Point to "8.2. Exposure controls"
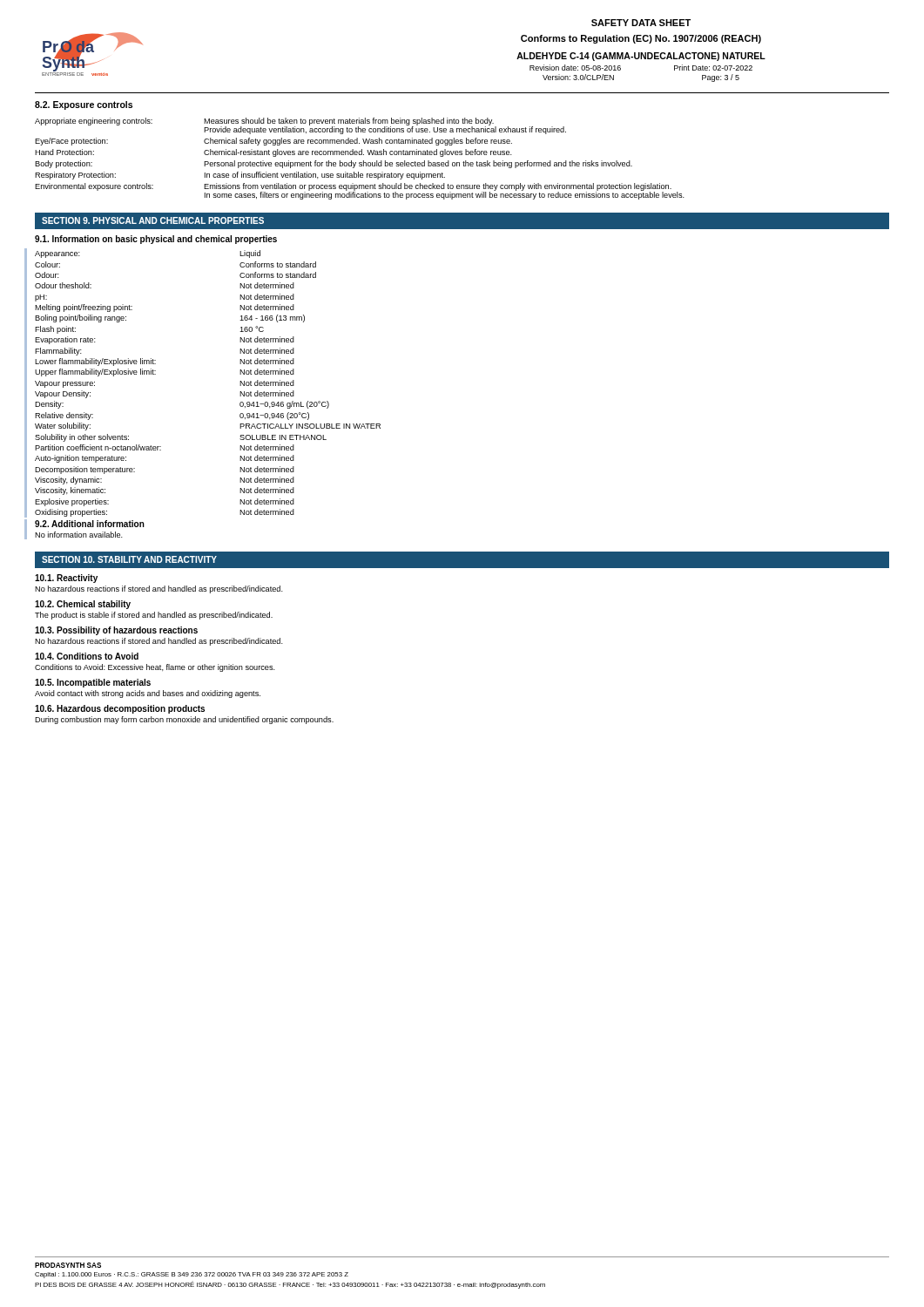This screenshot has height=1307, width=924. pyautogui.click(x=84, y=105)
